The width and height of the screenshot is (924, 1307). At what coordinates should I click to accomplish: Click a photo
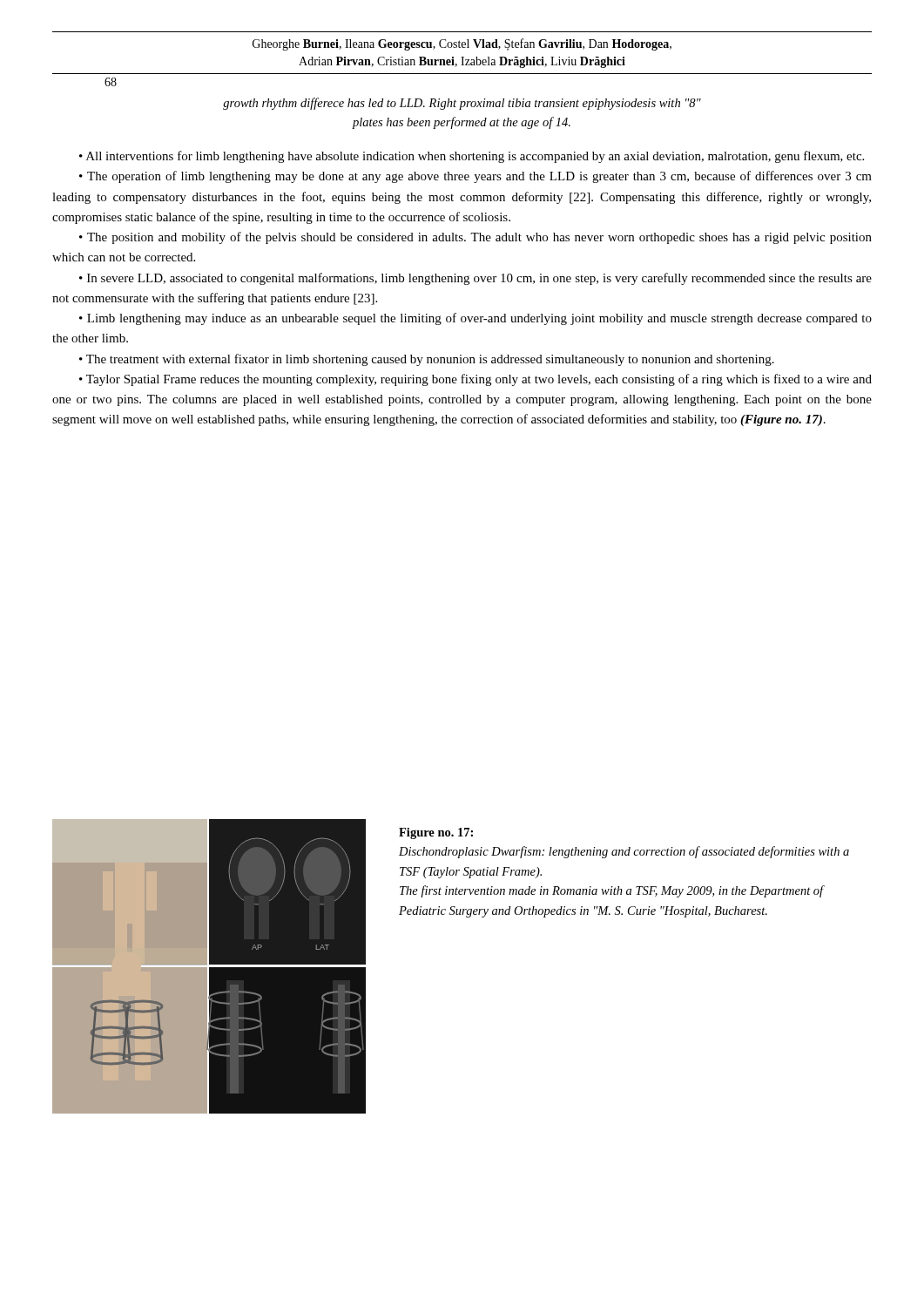click(209, 968)
